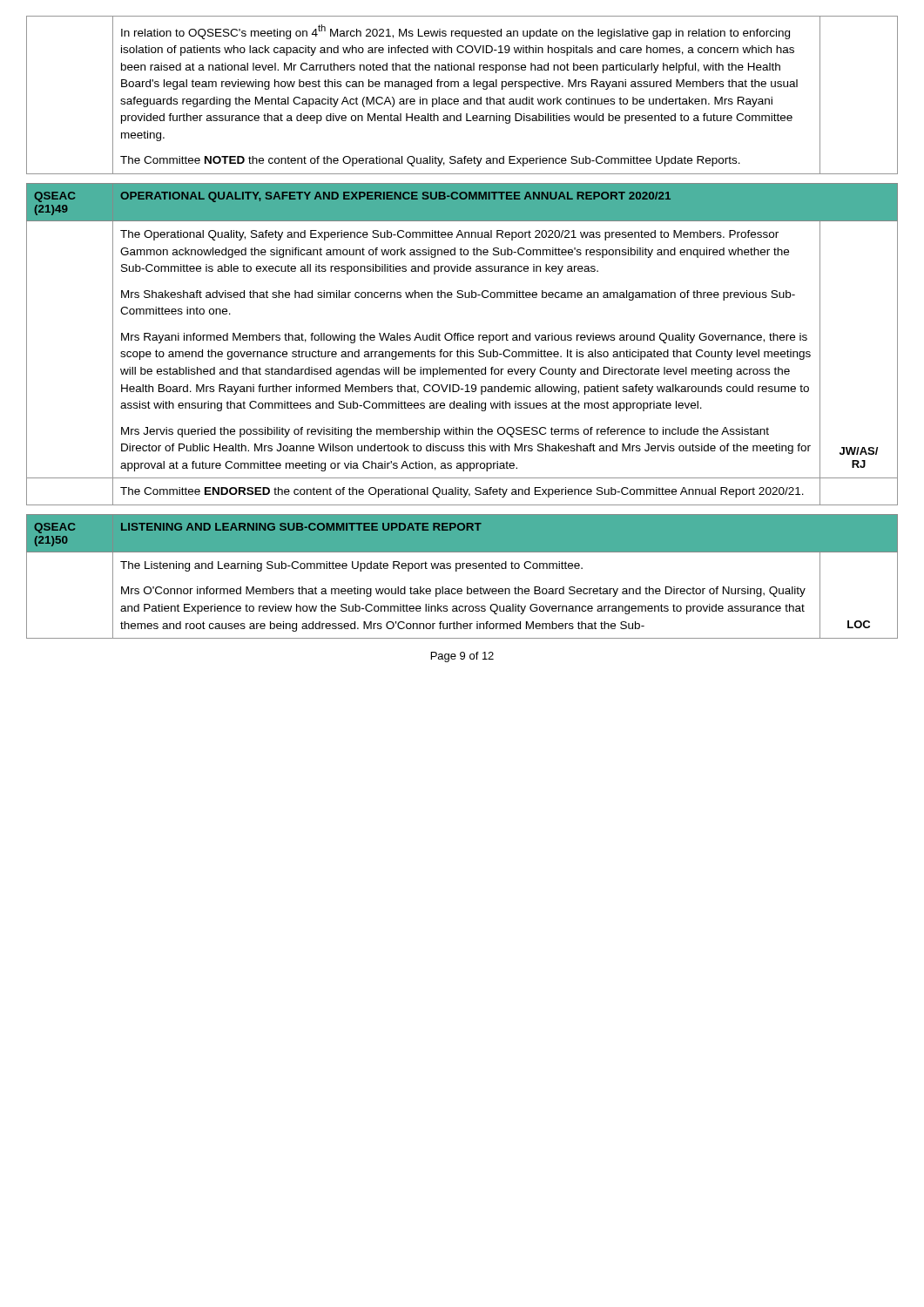Image resolution: width=924 pixels, height=1307 pixels.
Task: Locate the region starting "Mrs Jervis queried the"
Action: click(466, 448)
